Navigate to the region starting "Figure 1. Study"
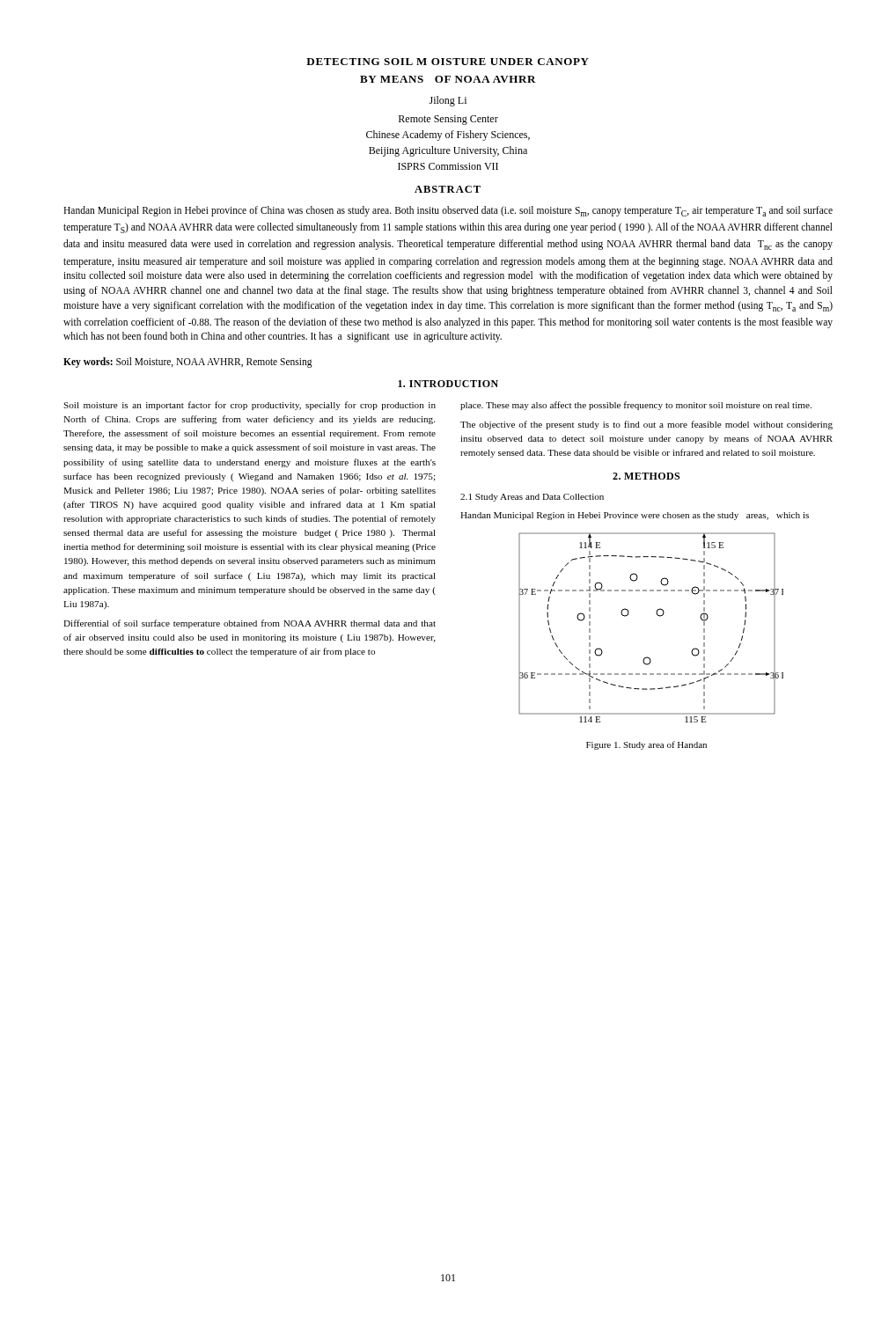 646,745
